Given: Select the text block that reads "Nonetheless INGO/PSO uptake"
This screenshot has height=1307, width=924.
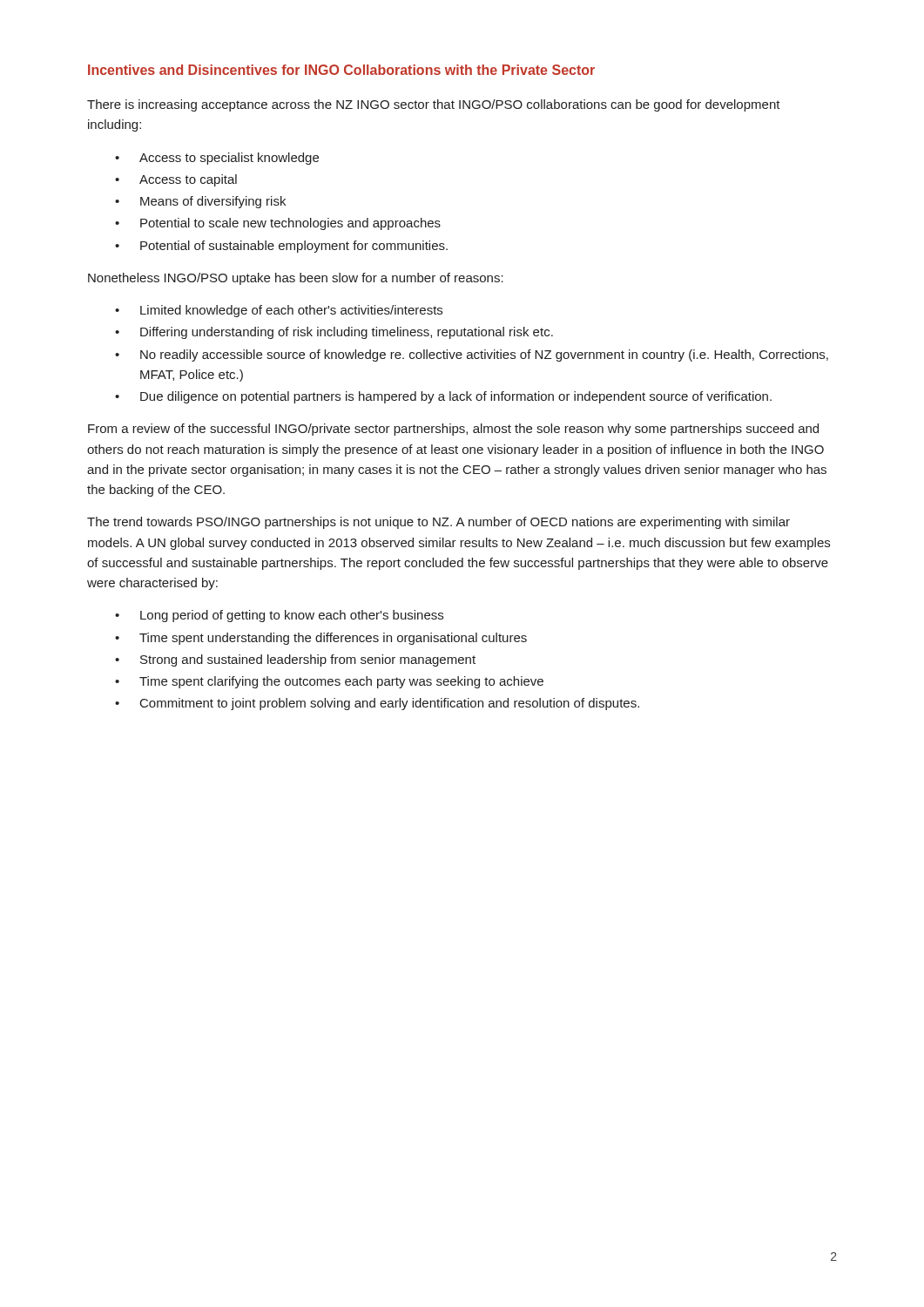Looking at the screenshot, I should (x=295, y=277).
